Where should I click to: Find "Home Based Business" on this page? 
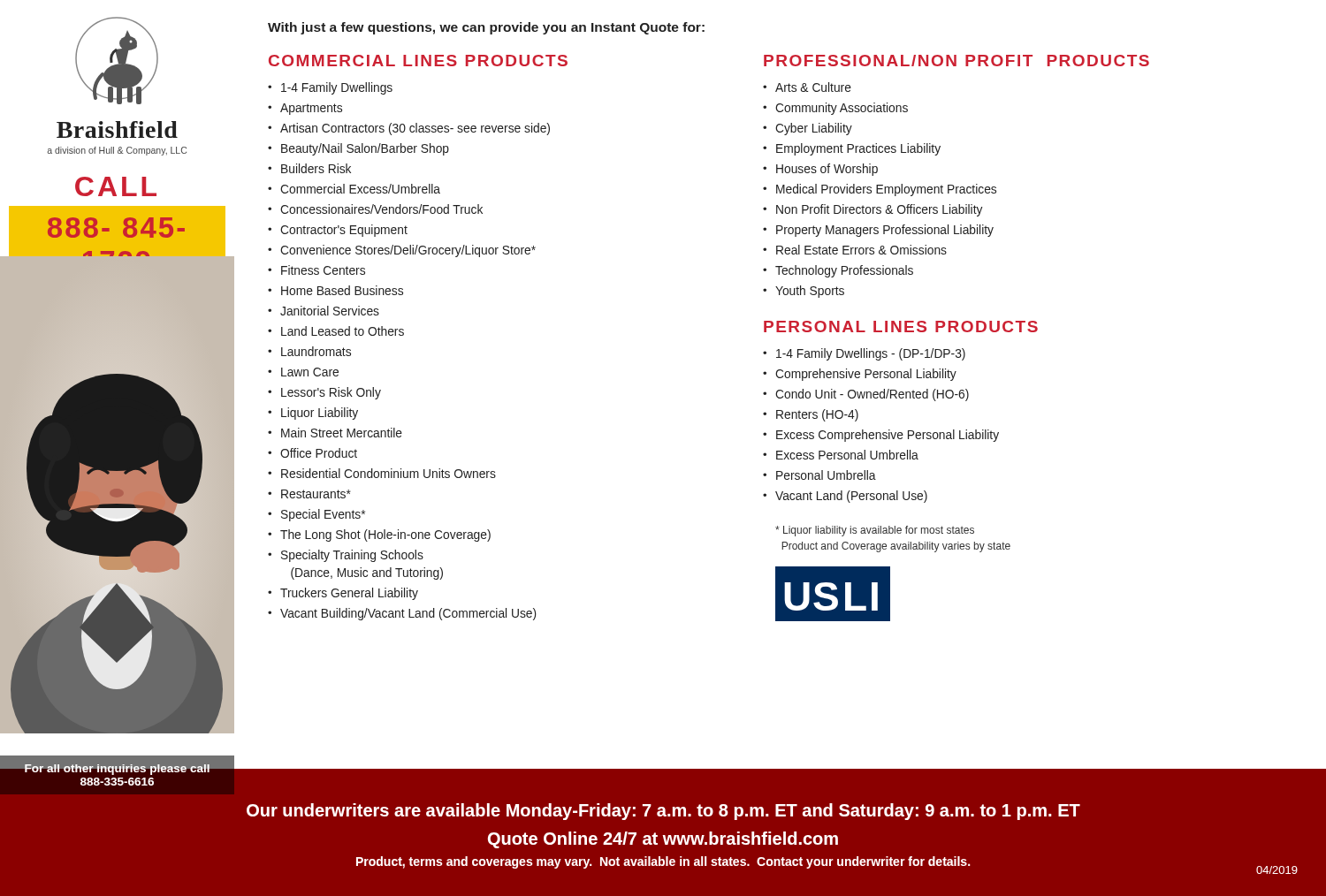click(342, 291)
